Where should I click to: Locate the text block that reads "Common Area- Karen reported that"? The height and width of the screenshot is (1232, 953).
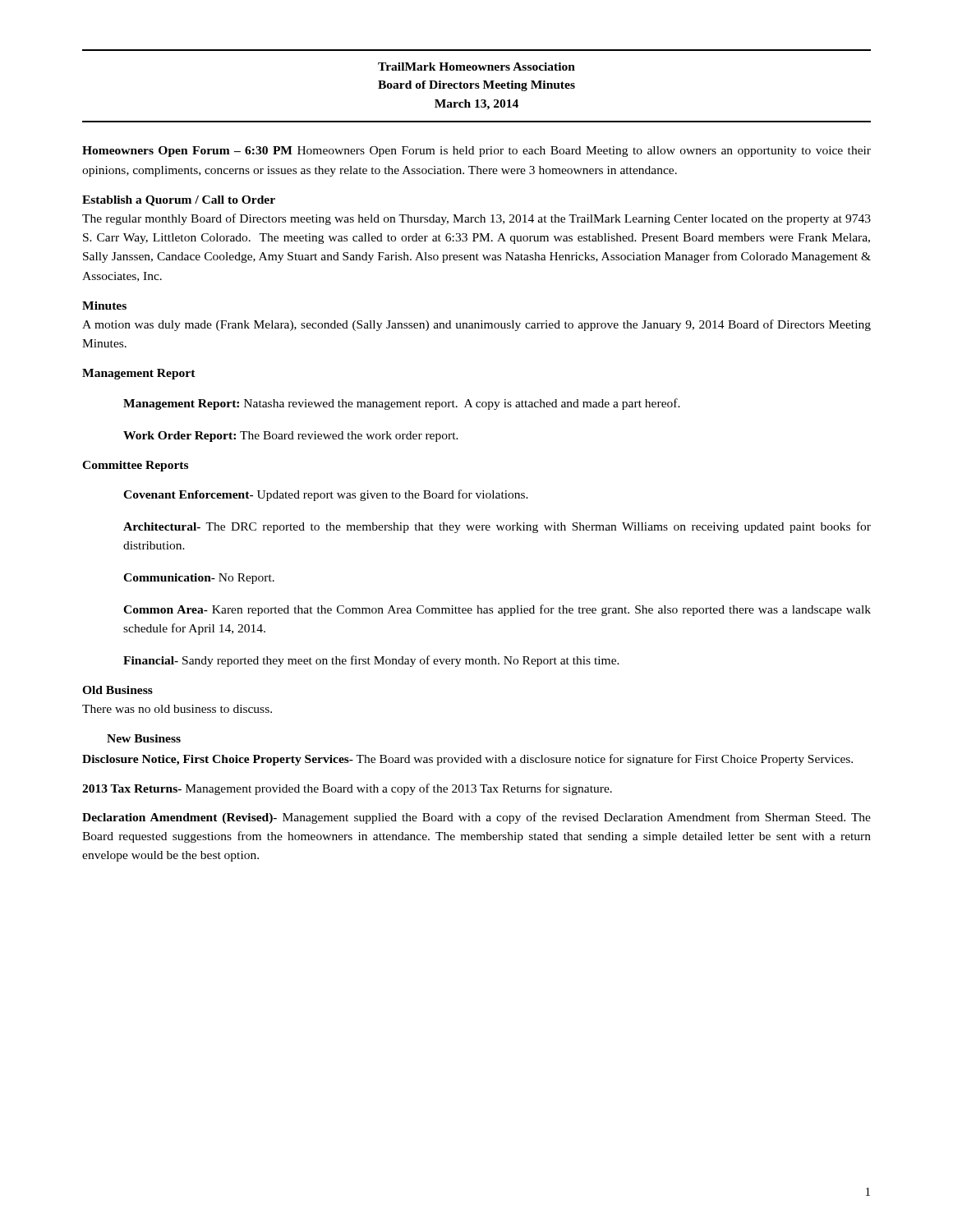[497, 619]
